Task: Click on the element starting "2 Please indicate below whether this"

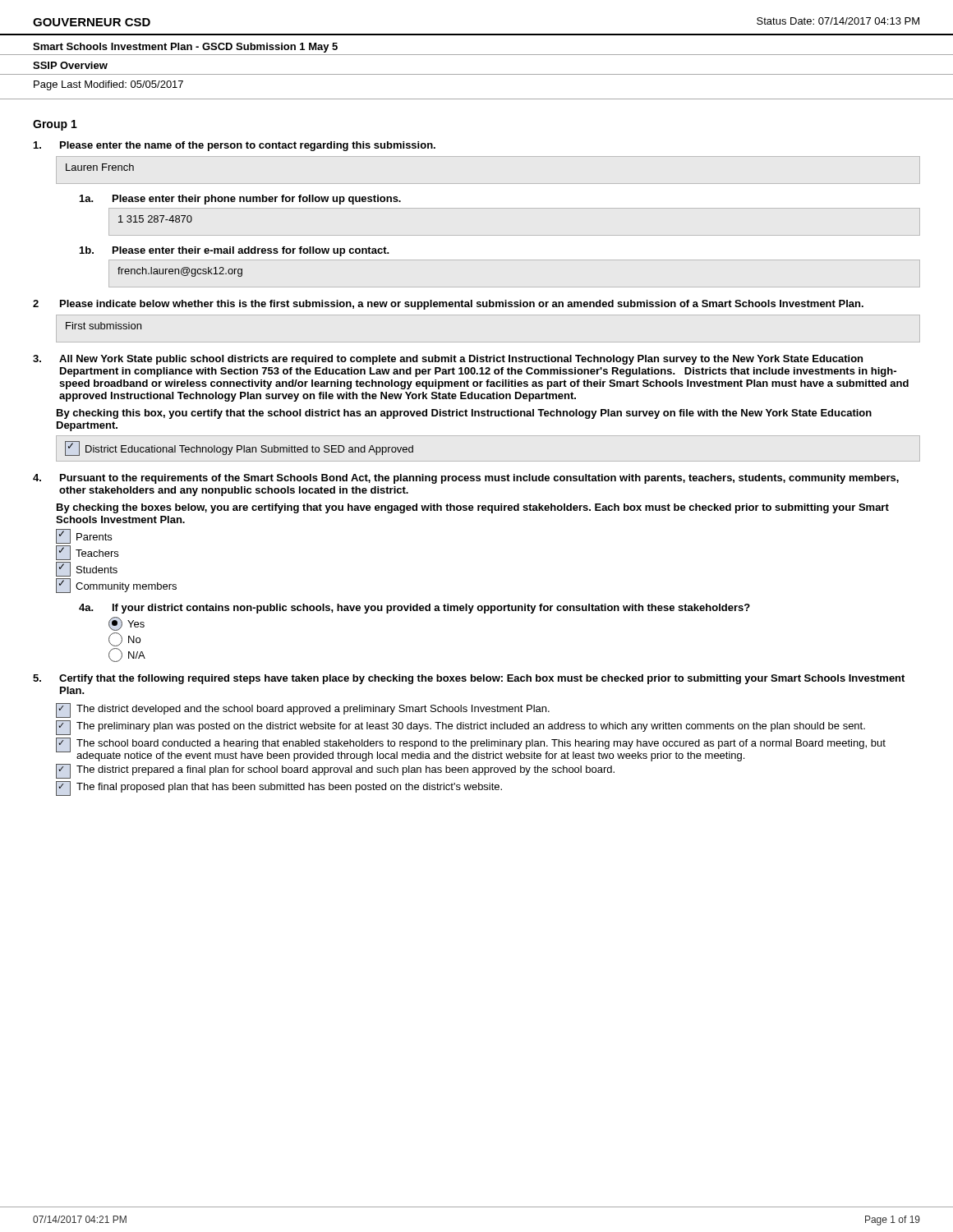Action: coord(448,305)
